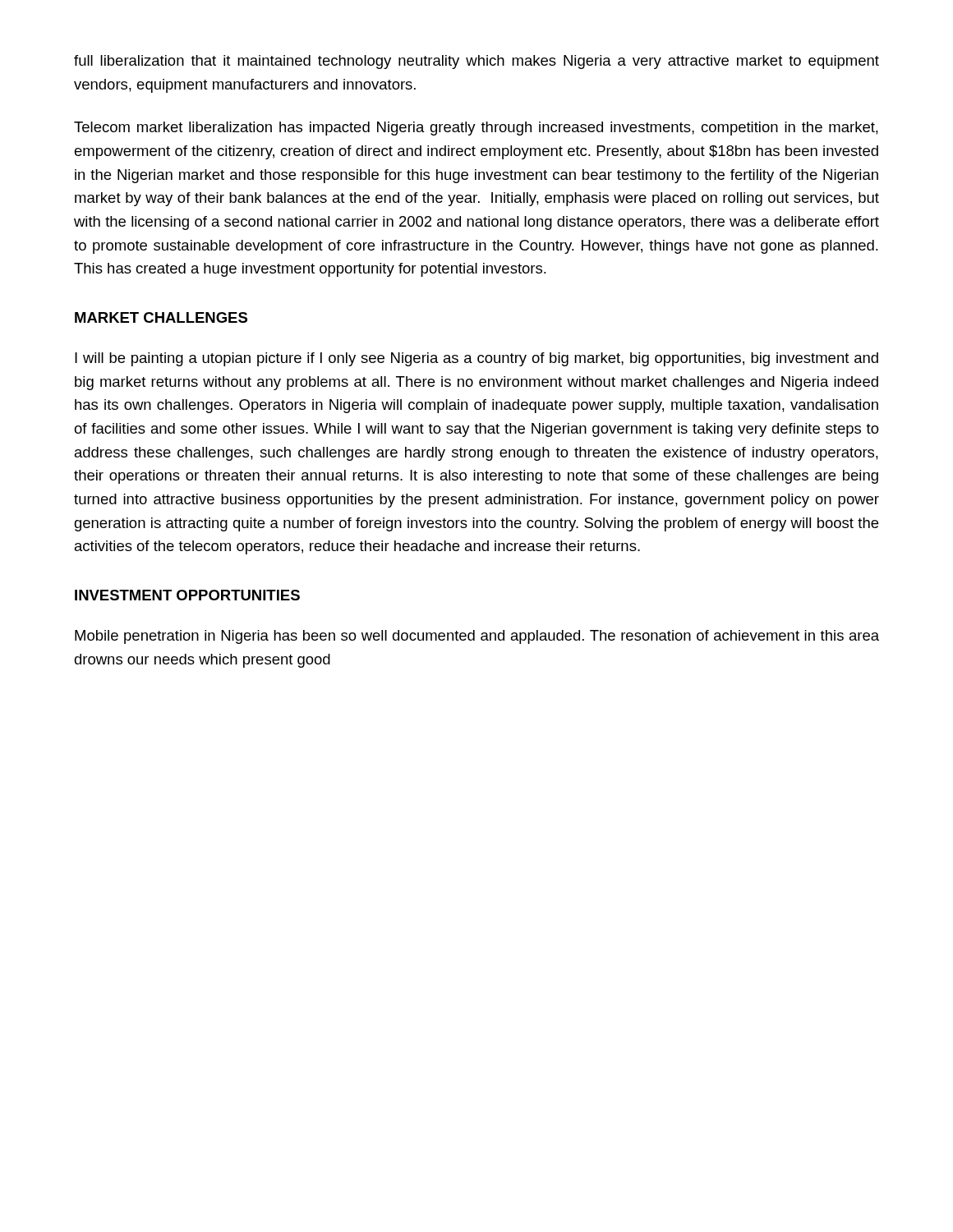Find the text block containing "Telecom market liberalization has impacted"

click(x=476, y=198)
